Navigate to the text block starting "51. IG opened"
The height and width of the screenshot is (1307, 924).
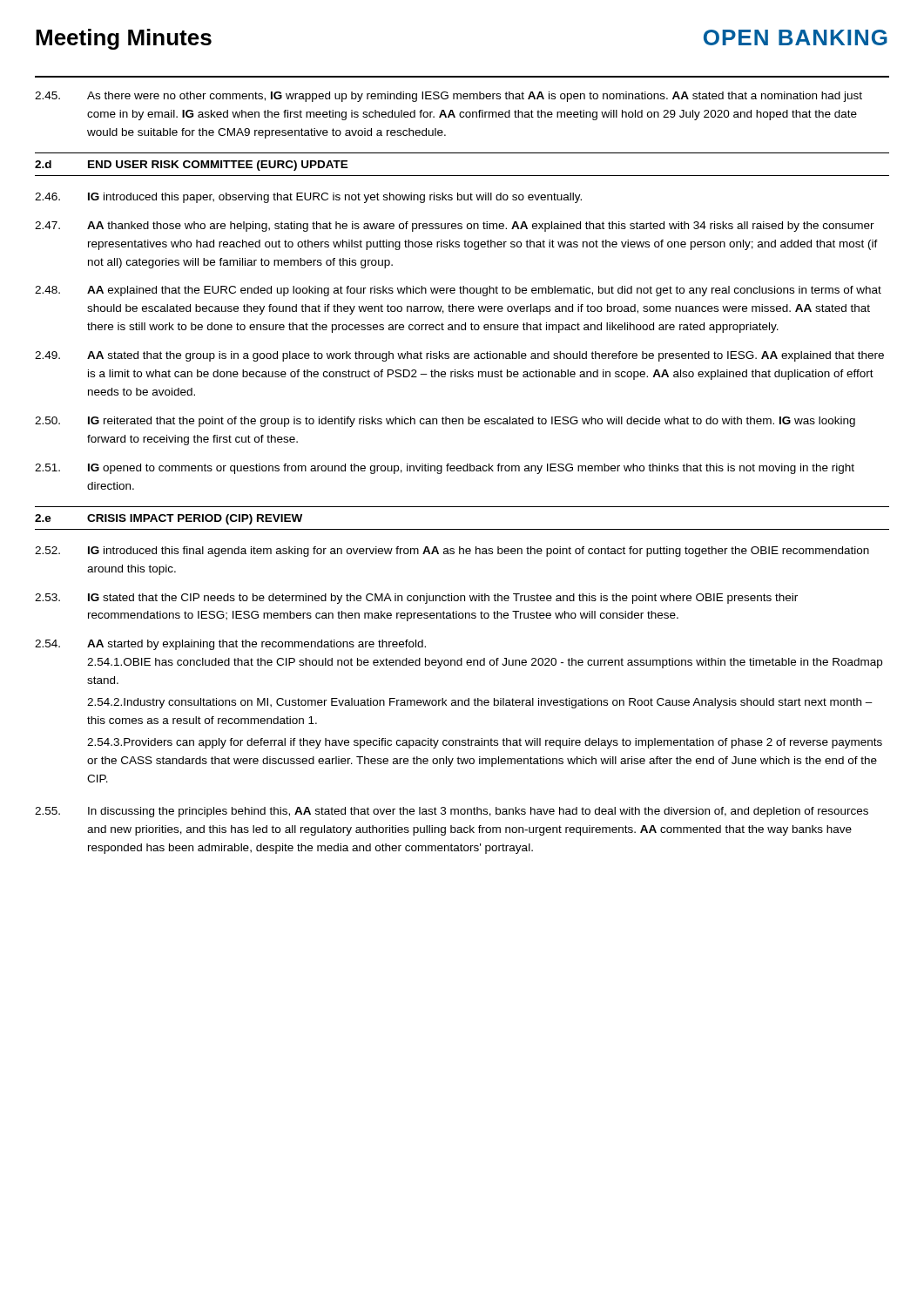(x=462, y=477)
